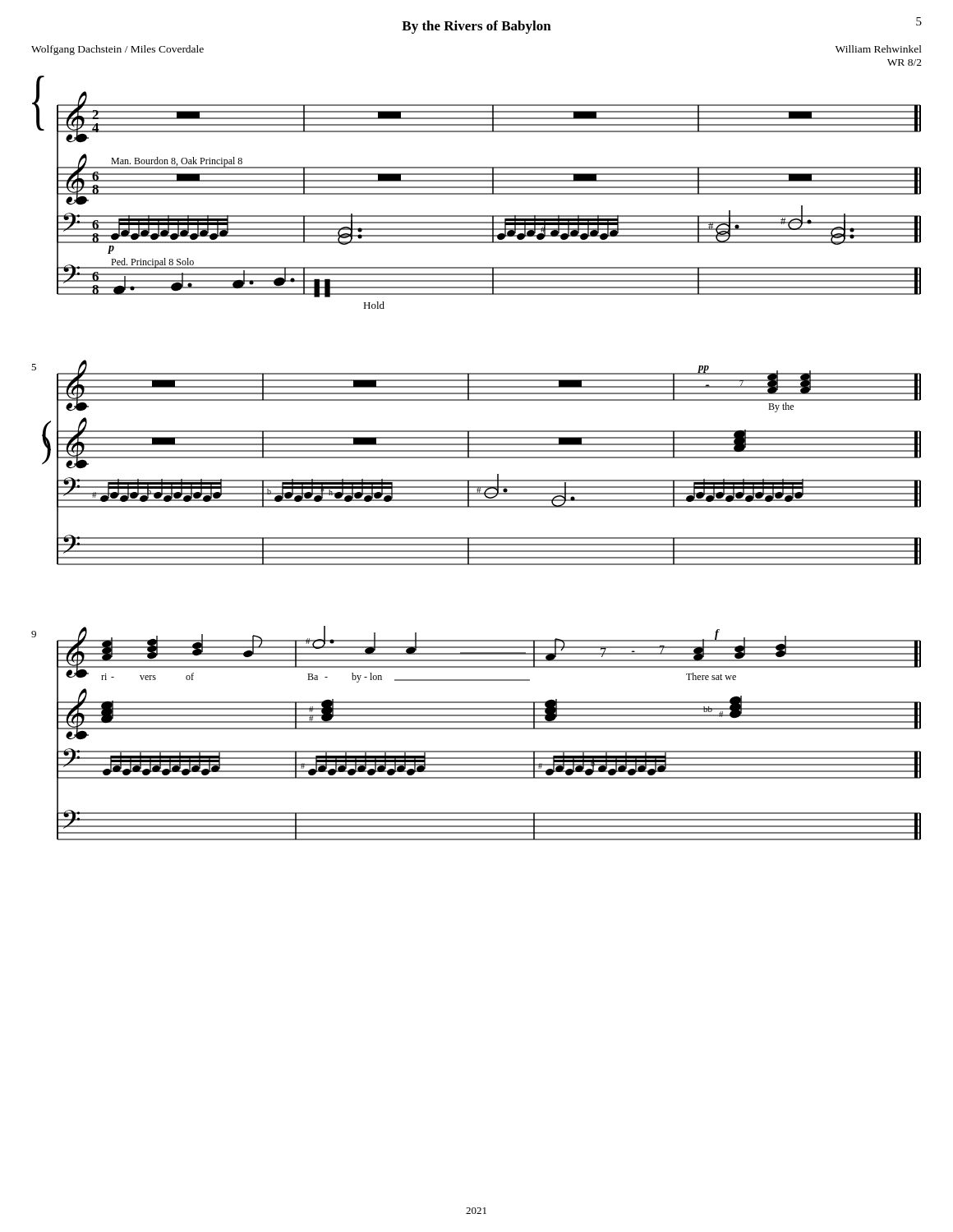Click on the block starting "Wolfgang Dachstein / Miles Coverdale"

[118, 49]
